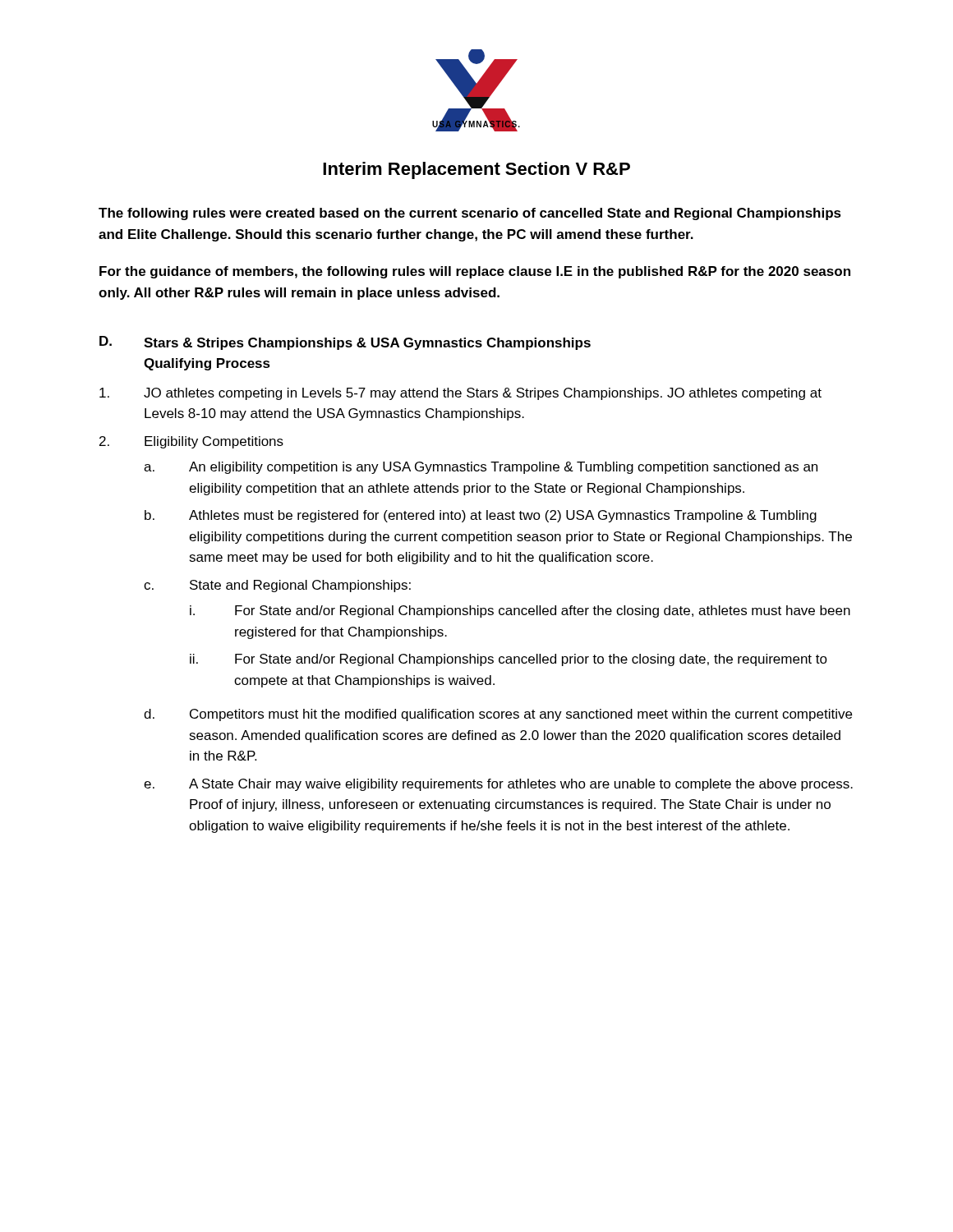This screenshot has width=953, height=1232.
Task: Navigate to the passage starting "JO athletes competing in"
Action: (x=476, y=403)
